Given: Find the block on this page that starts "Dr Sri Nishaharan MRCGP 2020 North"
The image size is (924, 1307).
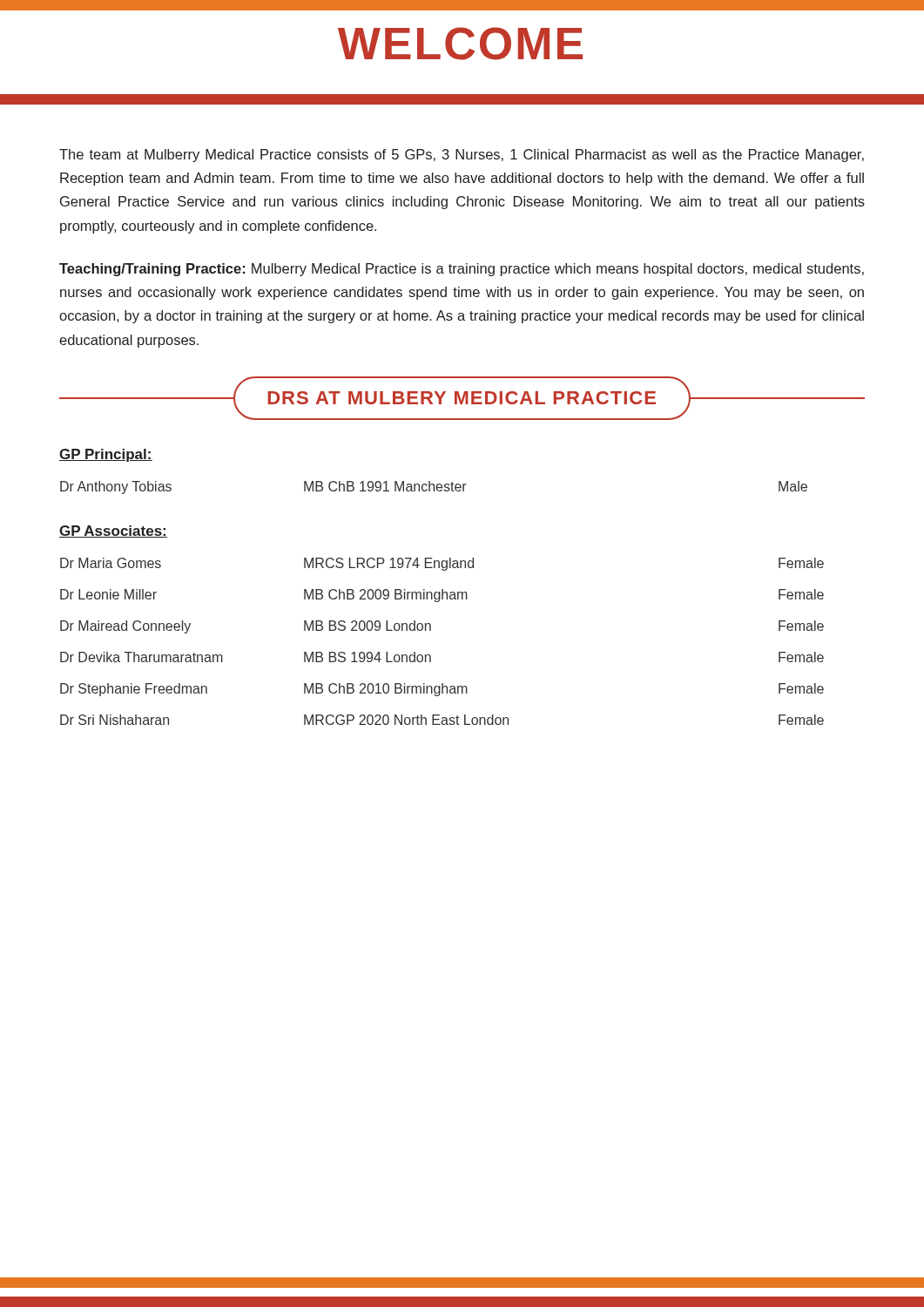Looking at the screenshot, I should point(462,720).
